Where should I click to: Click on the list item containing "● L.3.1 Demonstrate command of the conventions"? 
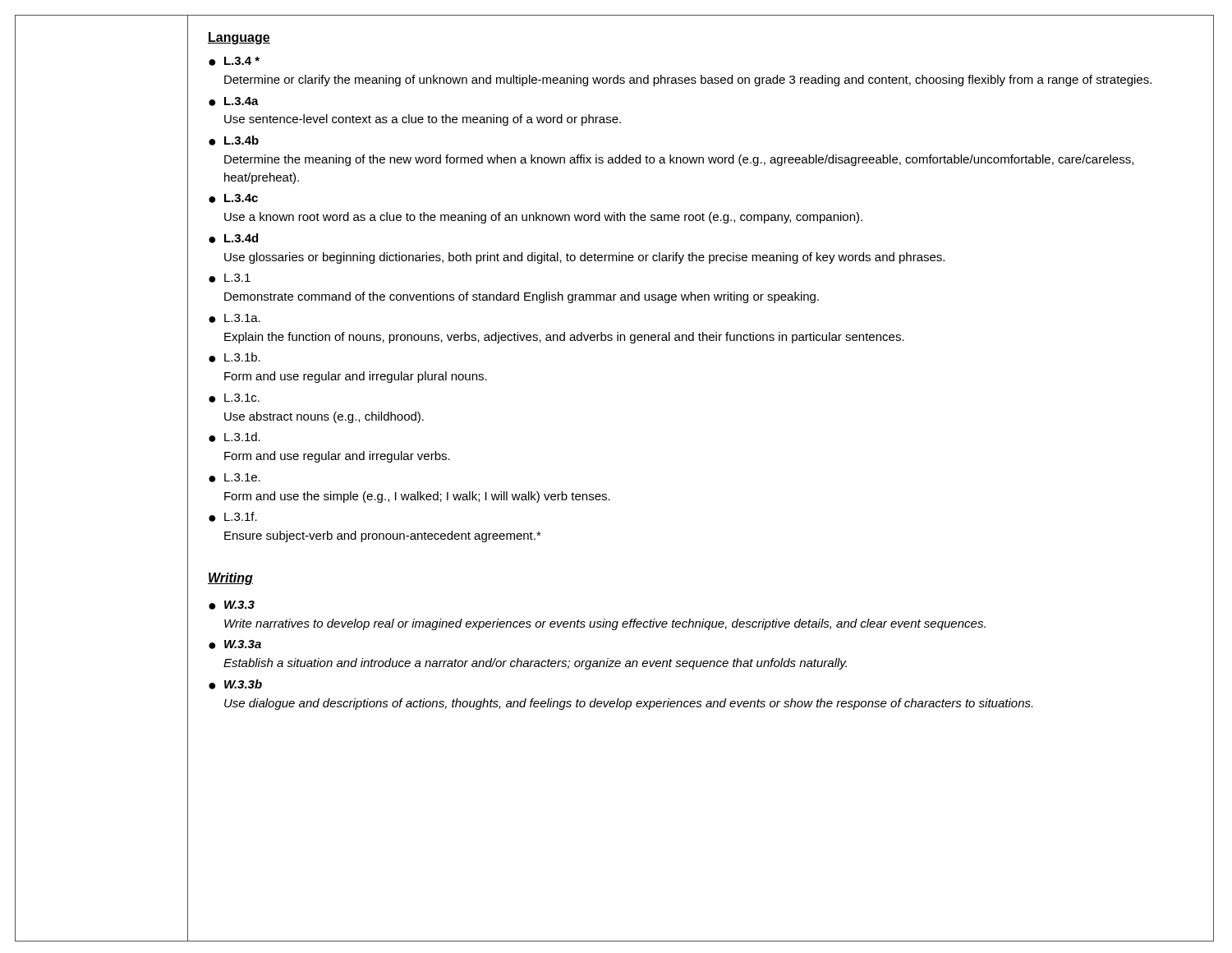pos(514,287)
